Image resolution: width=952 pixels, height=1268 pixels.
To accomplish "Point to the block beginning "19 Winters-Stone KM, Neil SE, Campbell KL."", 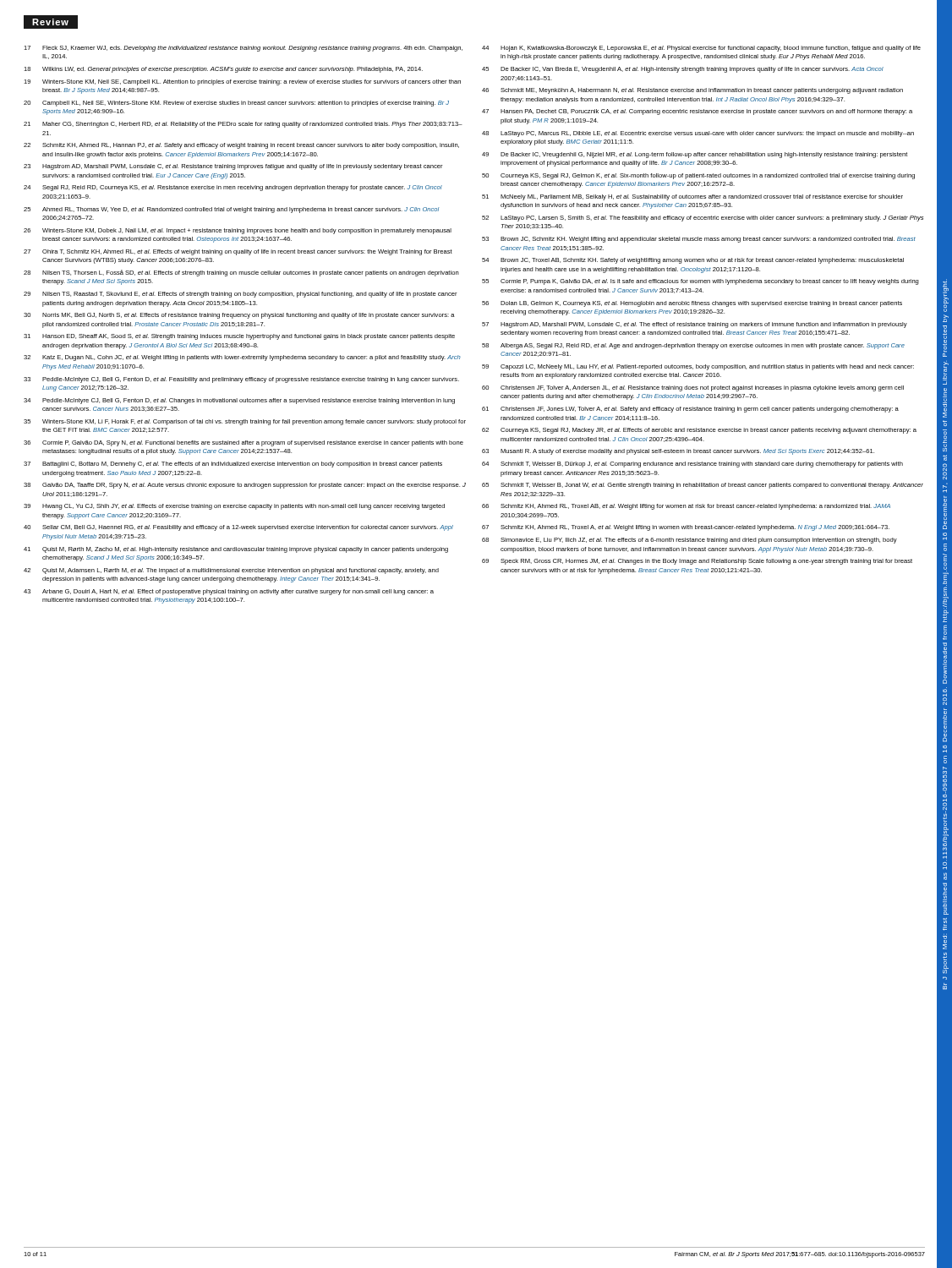I will [245, 86].
